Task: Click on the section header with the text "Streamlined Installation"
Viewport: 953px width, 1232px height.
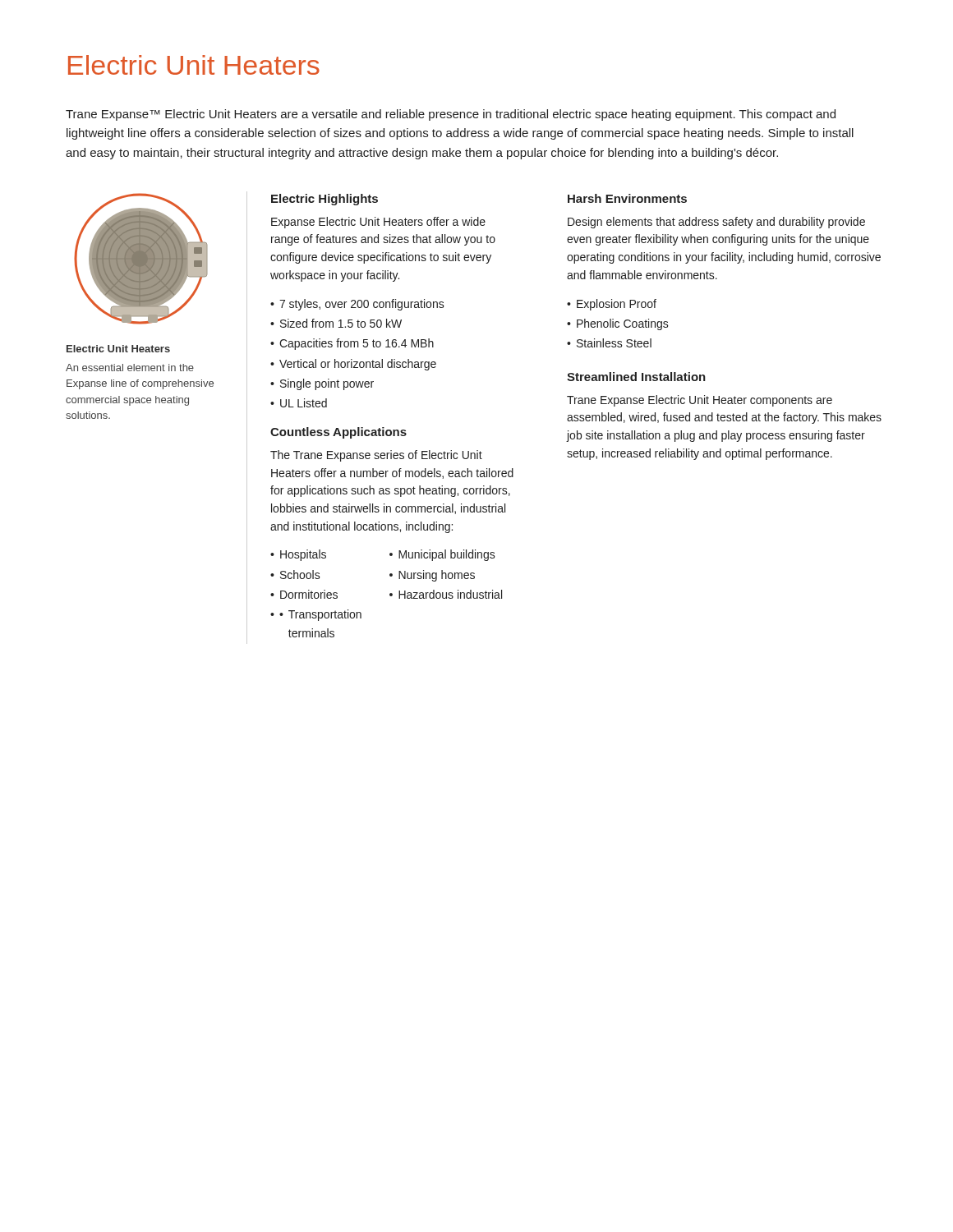Action: tap(636, 377)
